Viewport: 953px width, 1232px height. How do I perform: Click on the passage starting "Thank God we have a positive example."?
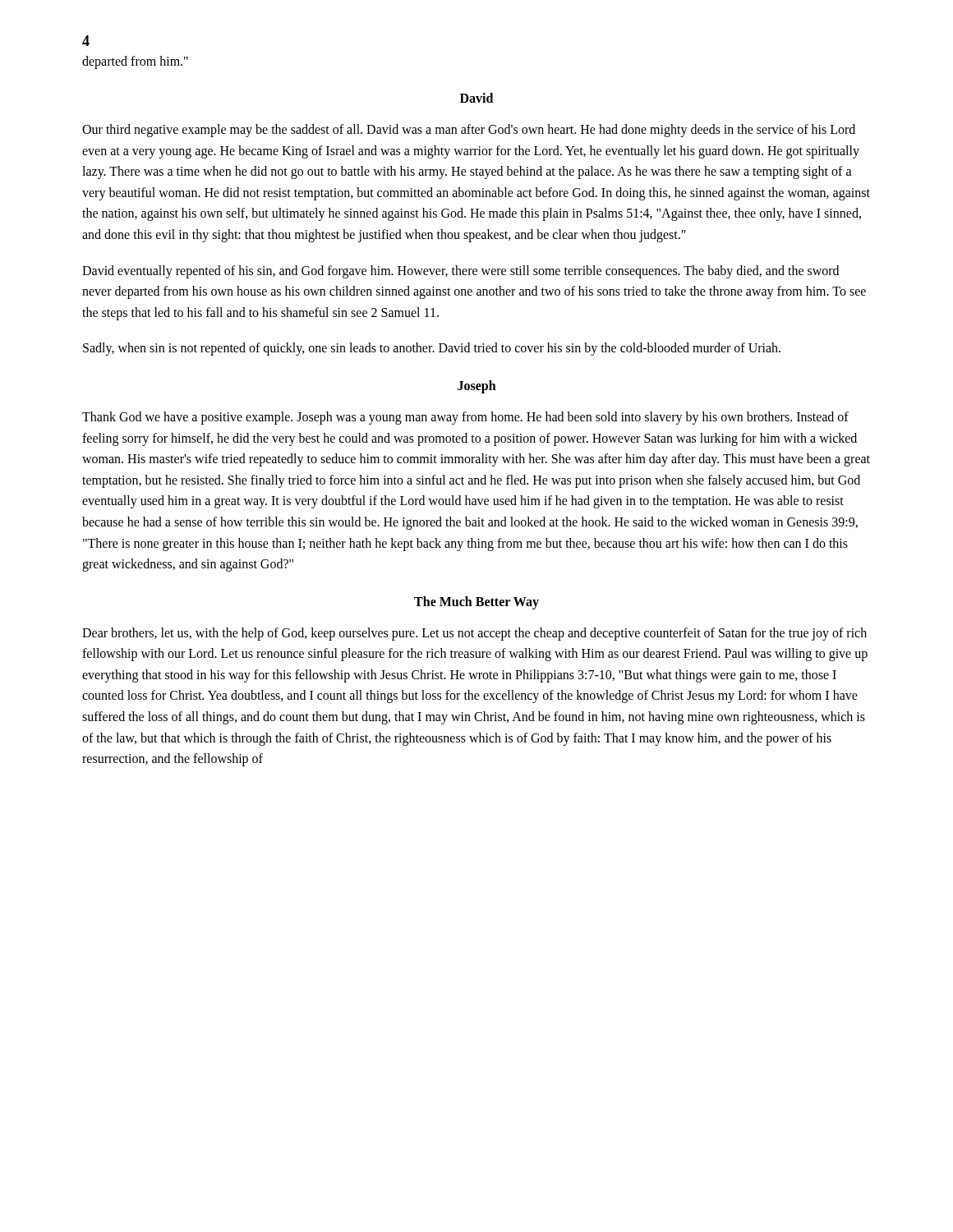point(476,490)
